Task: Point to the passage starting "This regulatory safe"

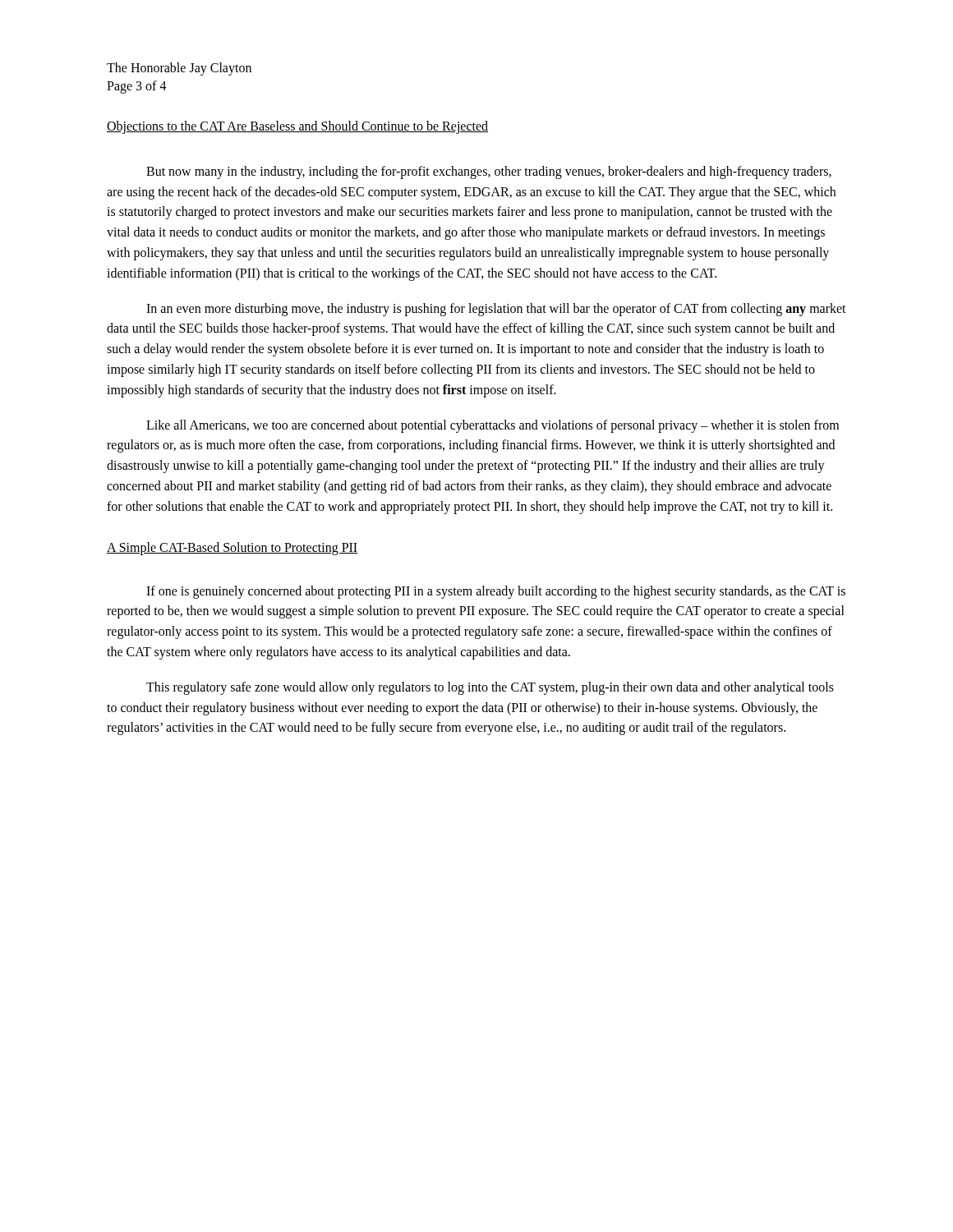Action: [x=476, y=708]
